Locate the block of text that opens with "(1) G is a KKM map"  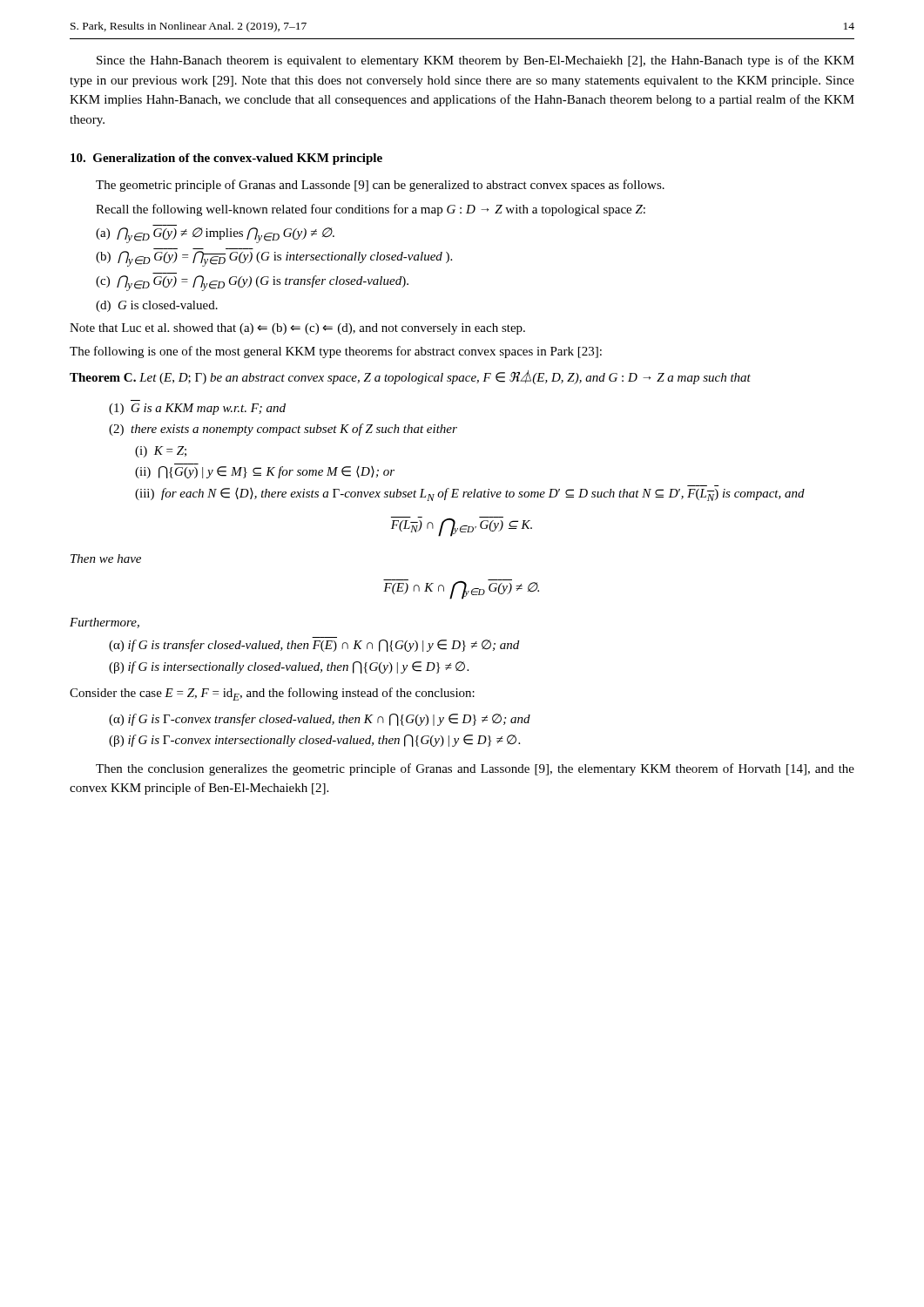tap(197, 408)
